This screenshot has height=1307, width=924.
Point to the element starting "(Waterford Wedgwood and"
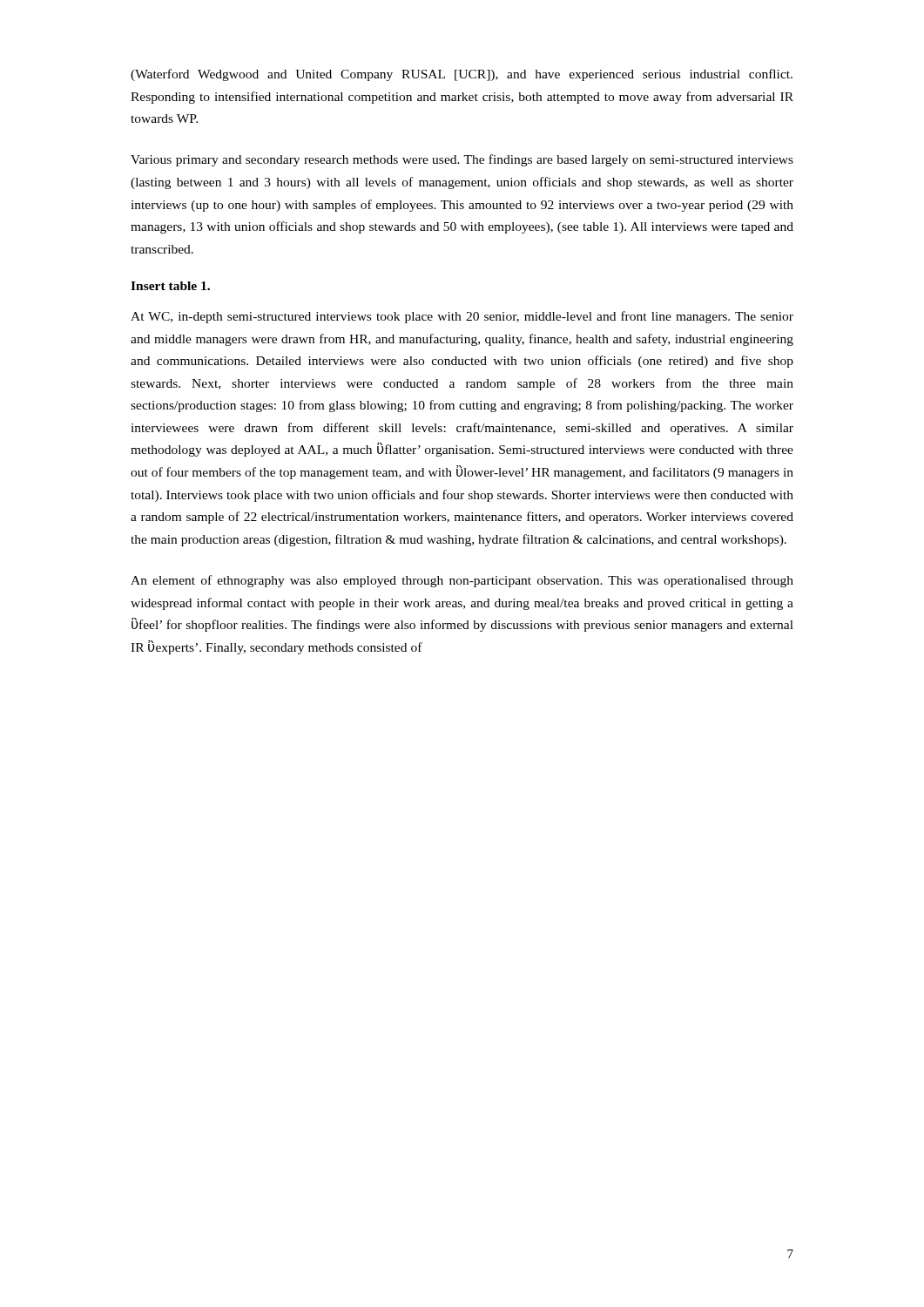pyautogui.click(x=462, y=96)
